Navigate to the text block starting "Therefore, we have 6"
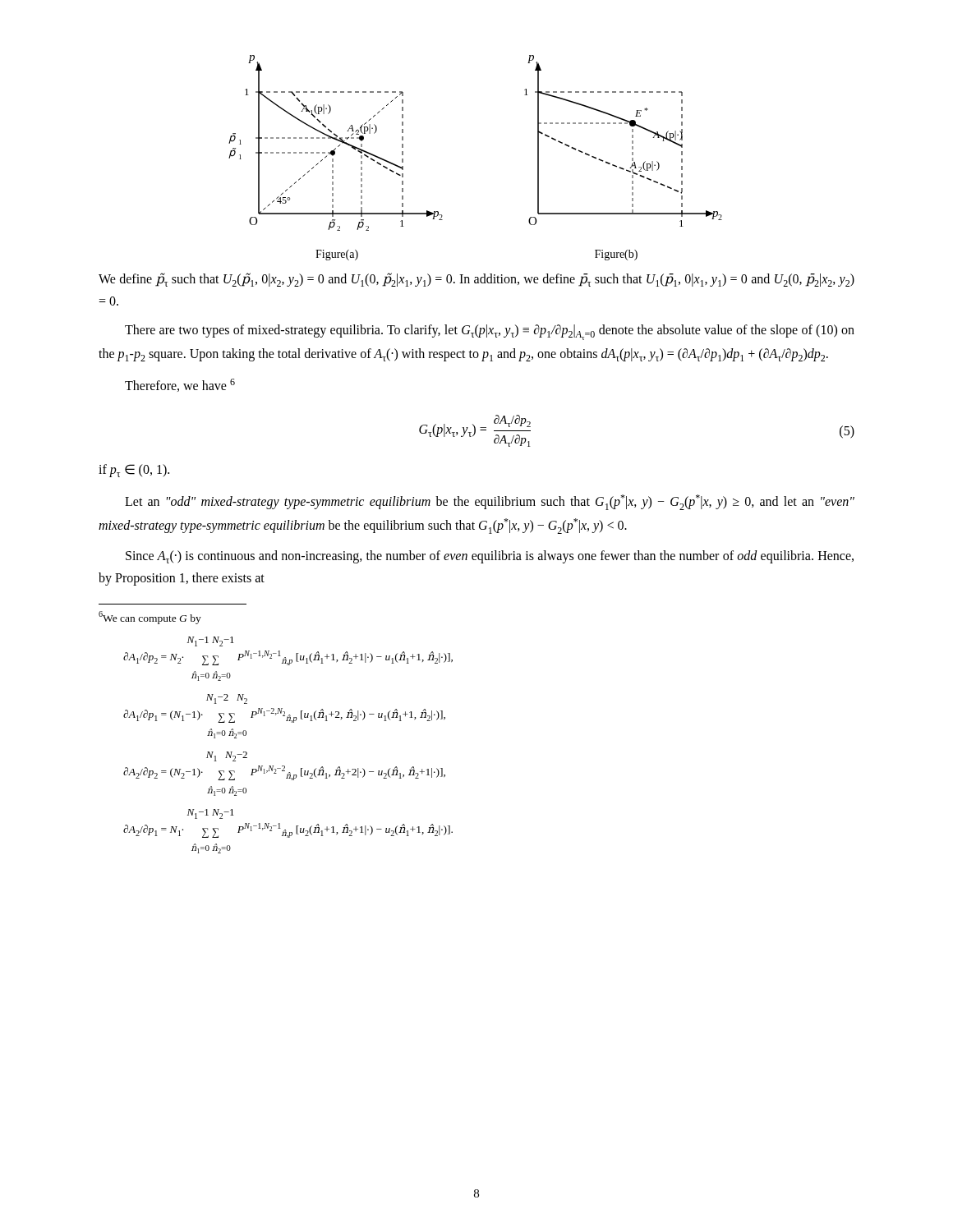 click(x=180, y=384)
